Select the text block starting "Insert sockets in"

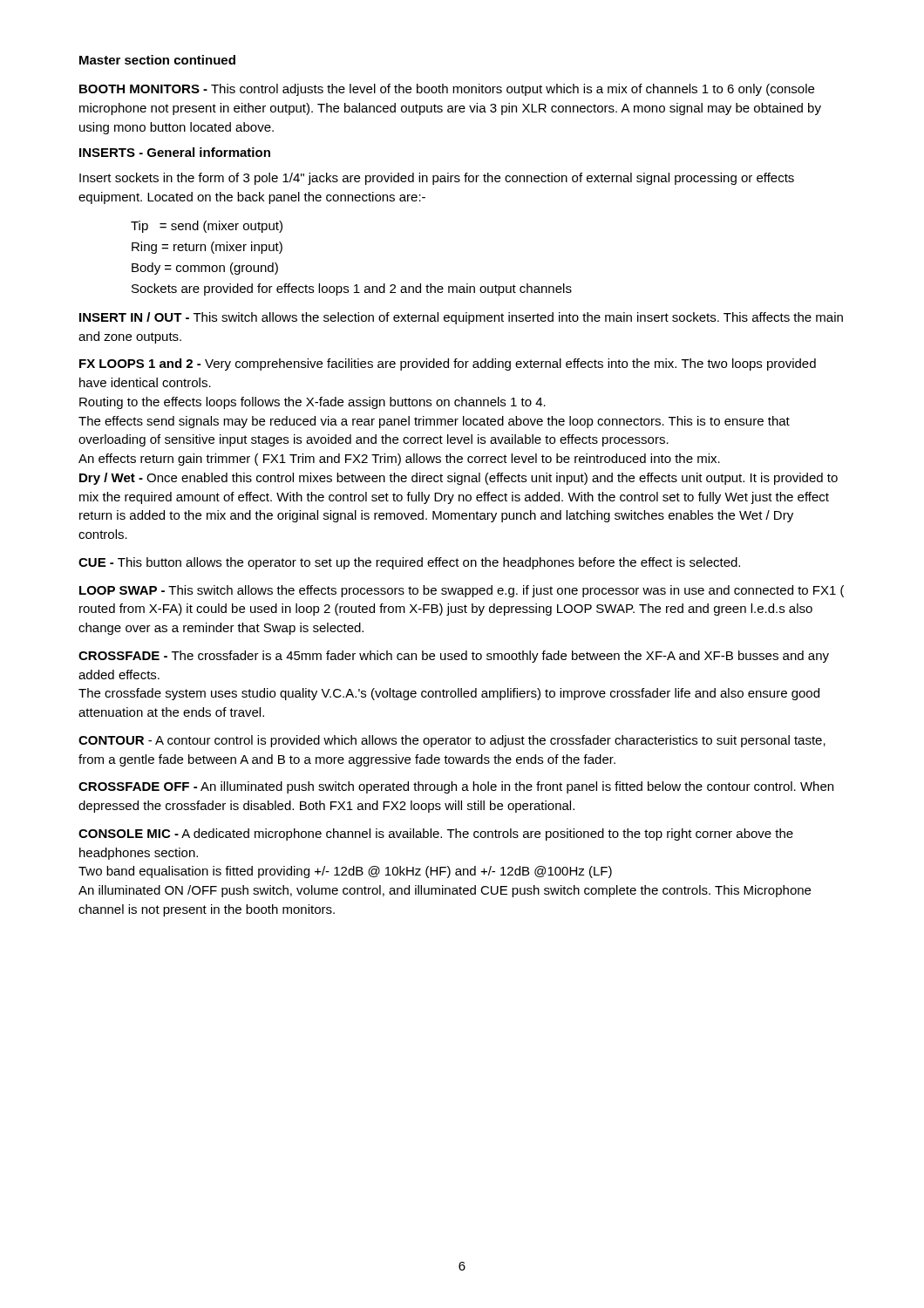pyautogui.click(x=436, y=187)
